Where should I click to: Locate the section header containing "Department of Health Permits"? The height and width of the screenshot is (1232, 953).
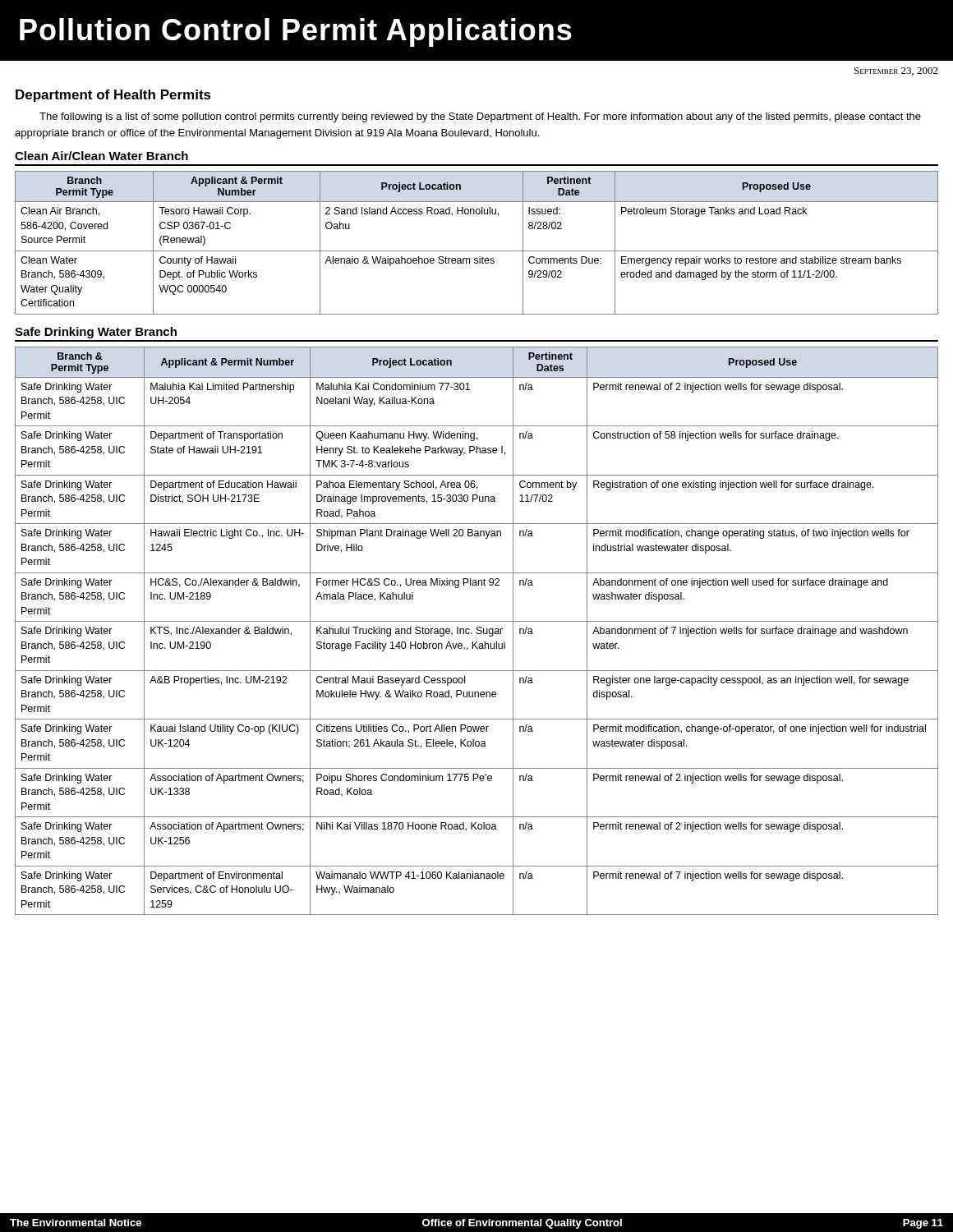[x=113, y=95]
